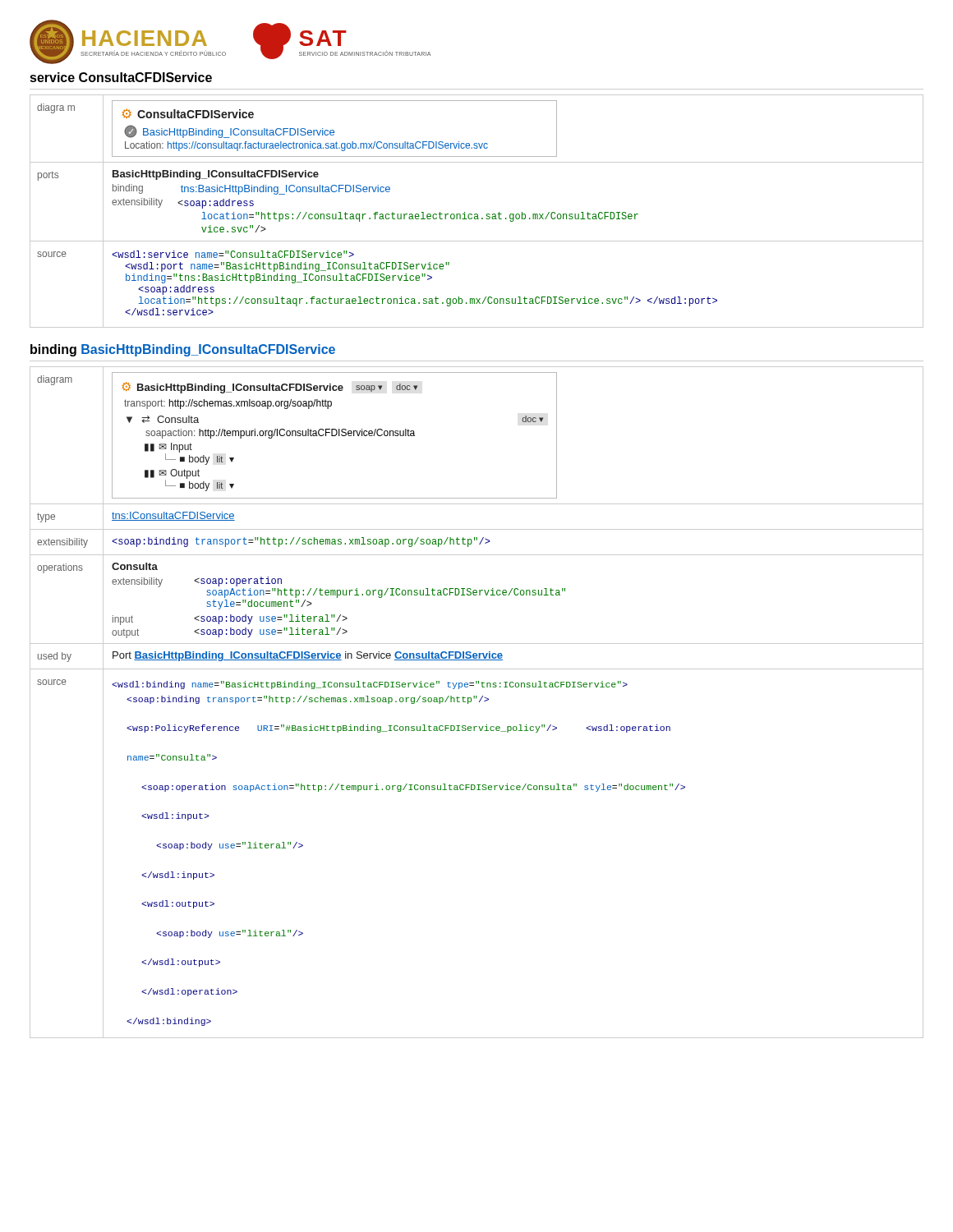Image resolution: width=953 pixels, height=1232 pixels.
Task: Click on the table containing "diagram"
Action: tap(476, 702)
